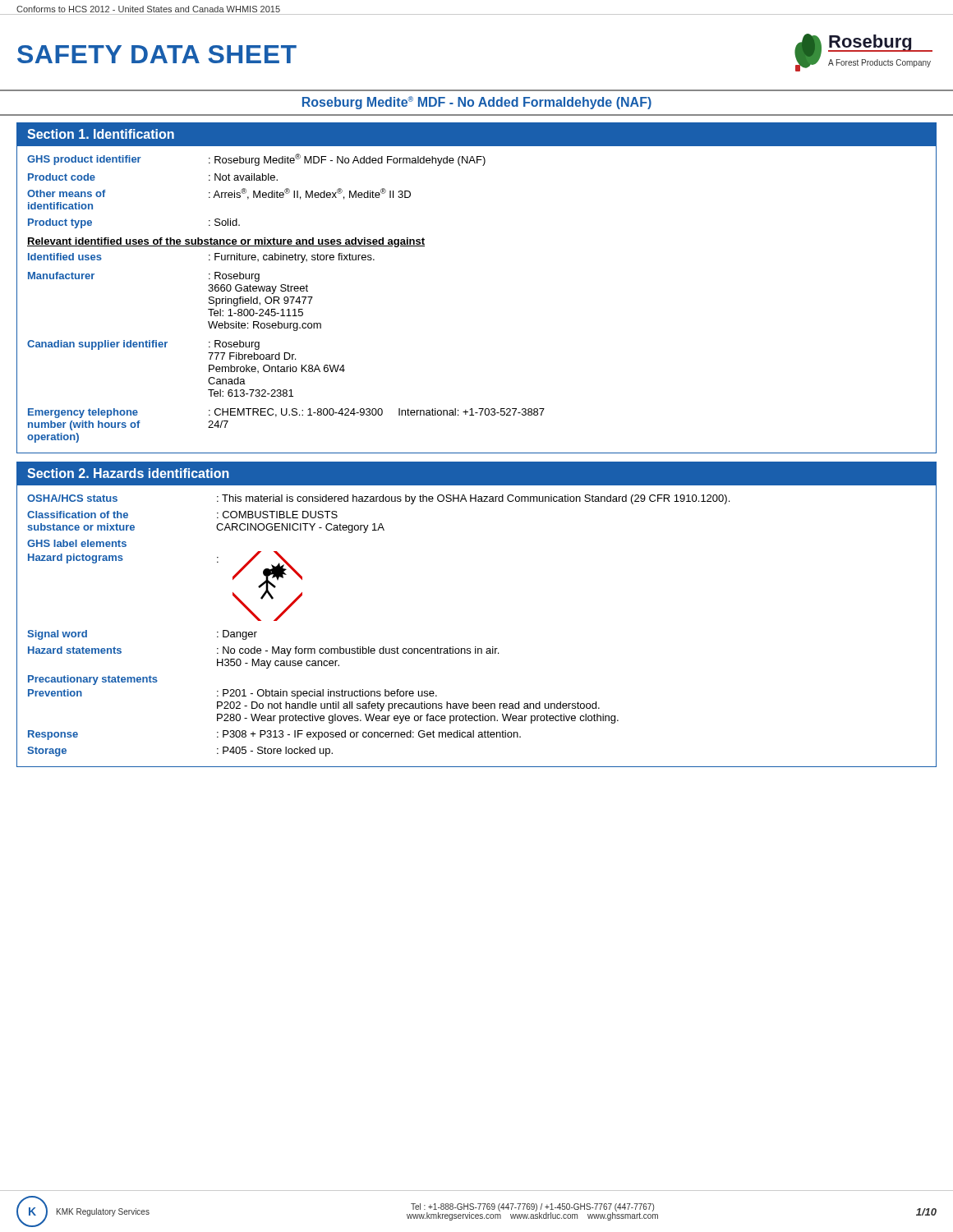The width and height of the screenshot is (953, 1232).
Task: Click on the list item that reads "Other means ofidentification"
Action: pos(219,199)
